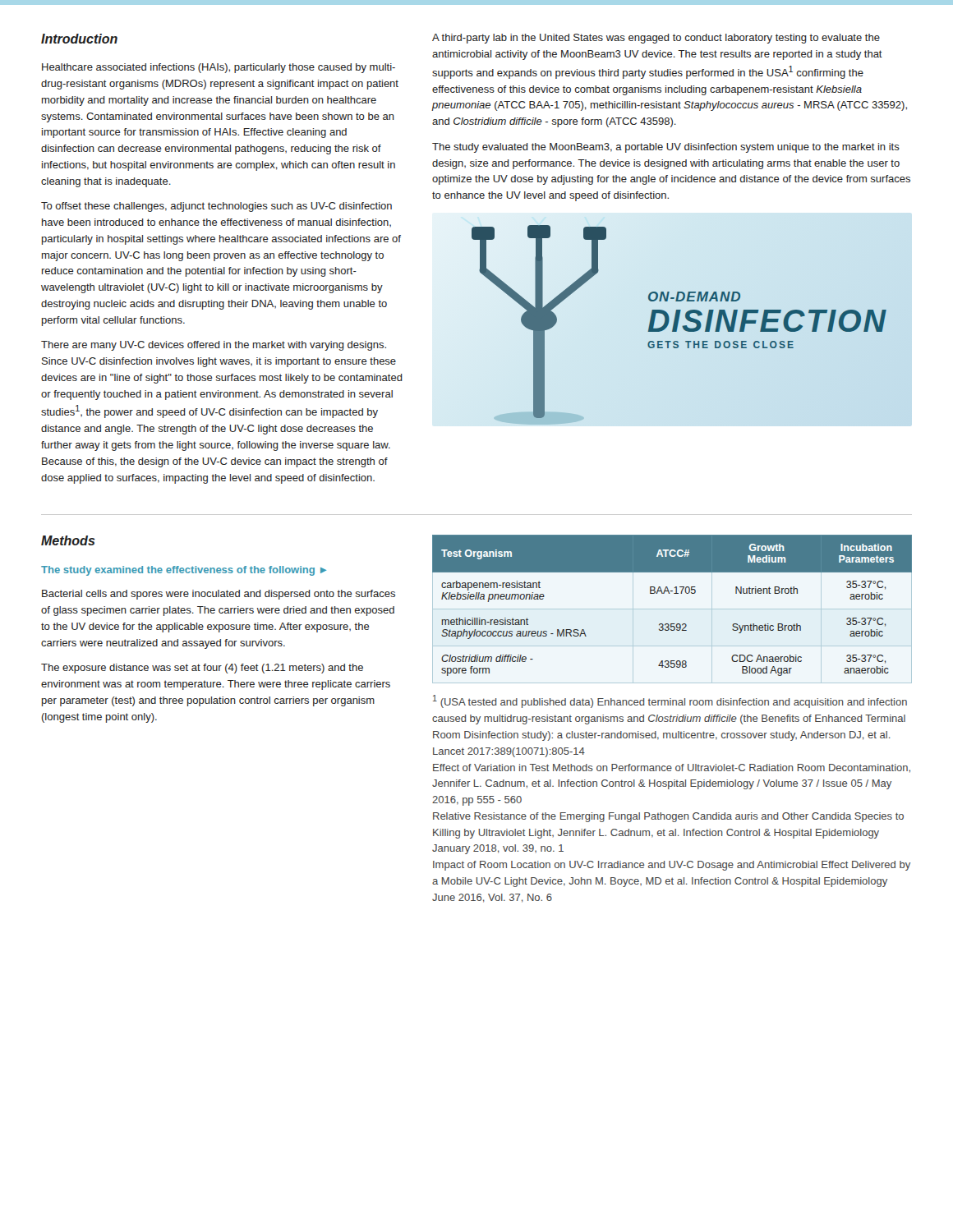Locate the text block that says "Bacterial cells and spores were inoculated and dispersed"
This screenshot has height=1232, width=953.
[222, 618]
